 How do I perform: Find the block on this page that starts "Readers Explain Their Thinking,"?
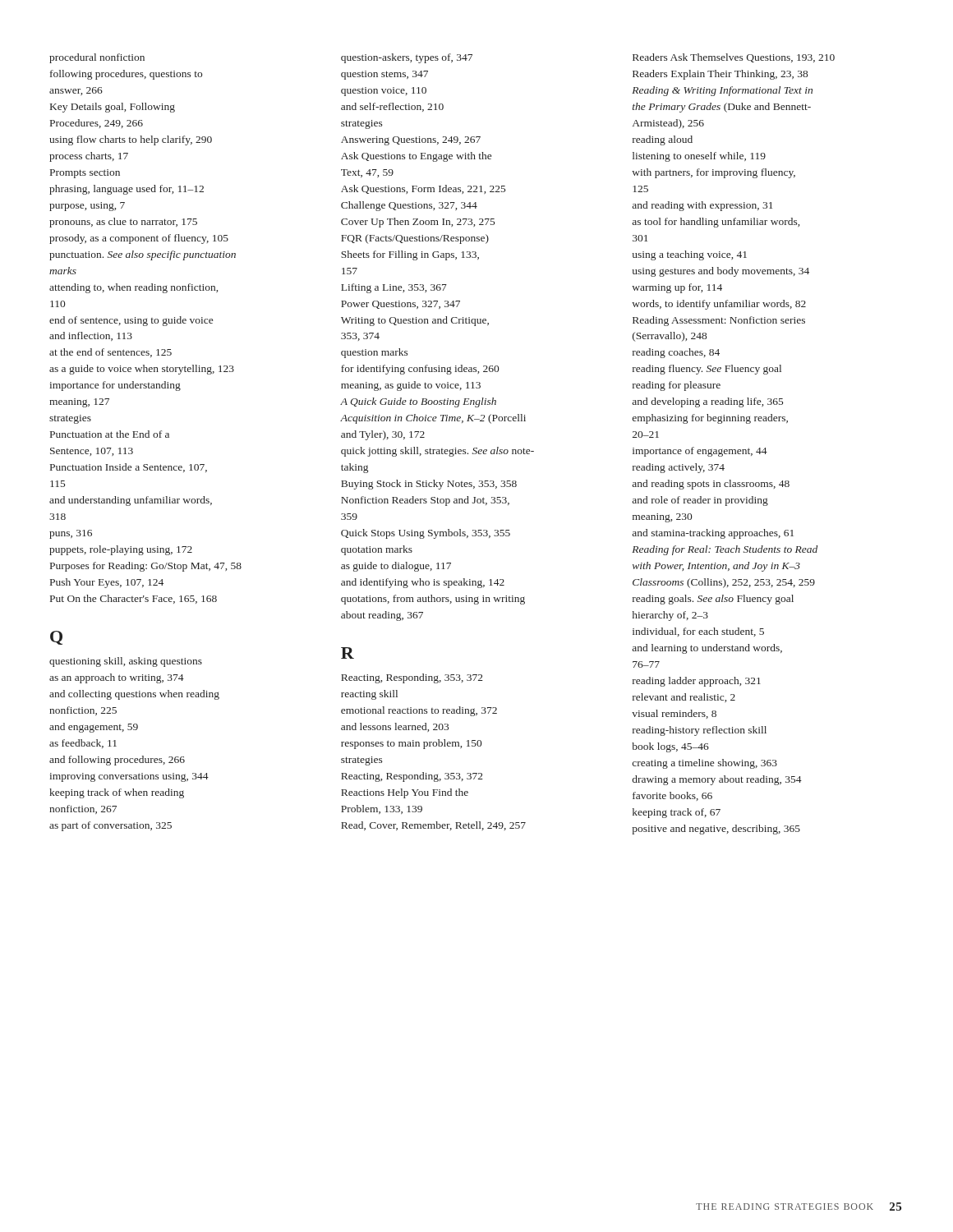tap(768, 74)
